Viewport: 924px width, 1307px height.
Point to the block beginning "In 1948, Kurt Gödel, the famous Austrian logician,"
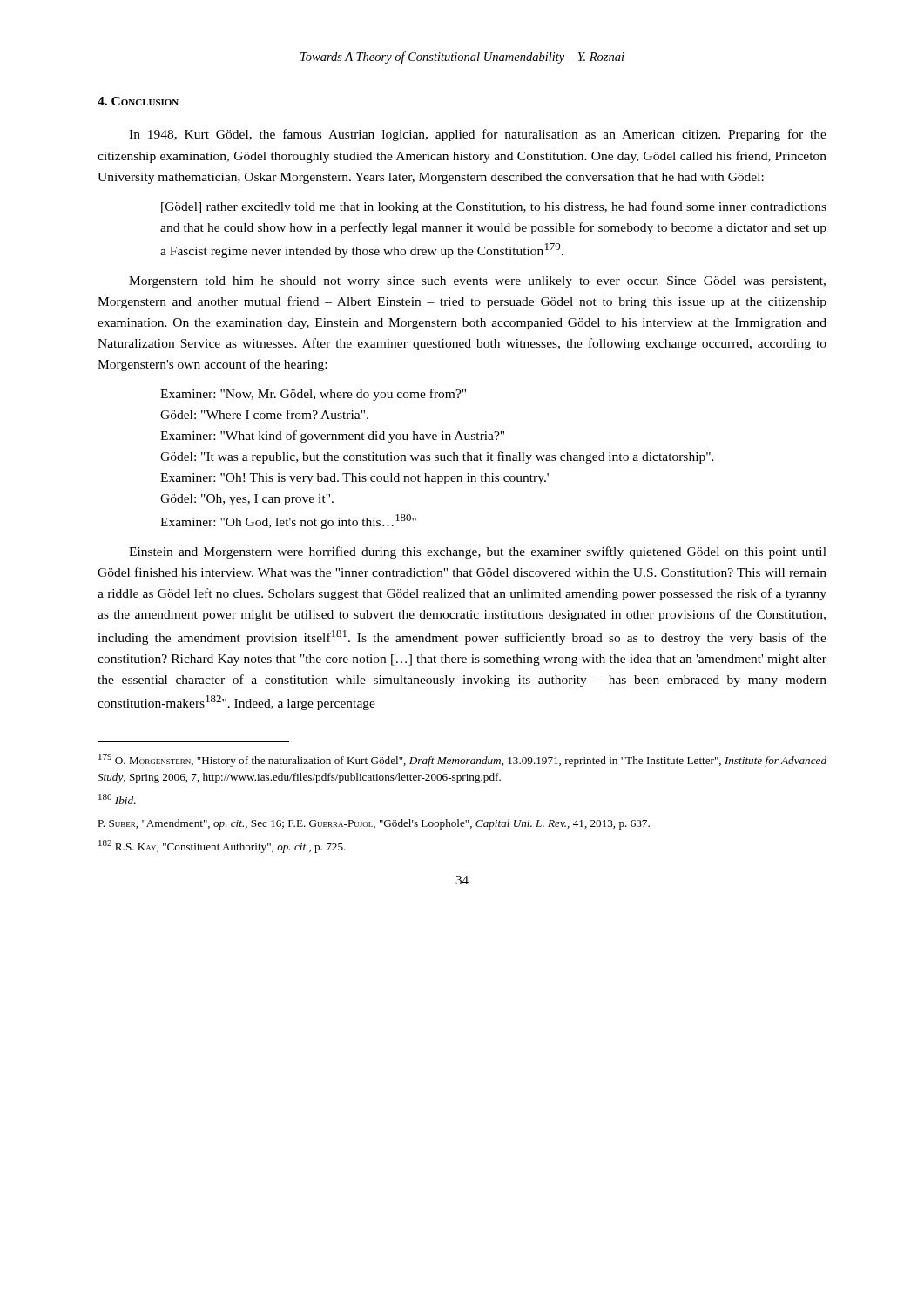pyautogui.click(x=462, y=155)
